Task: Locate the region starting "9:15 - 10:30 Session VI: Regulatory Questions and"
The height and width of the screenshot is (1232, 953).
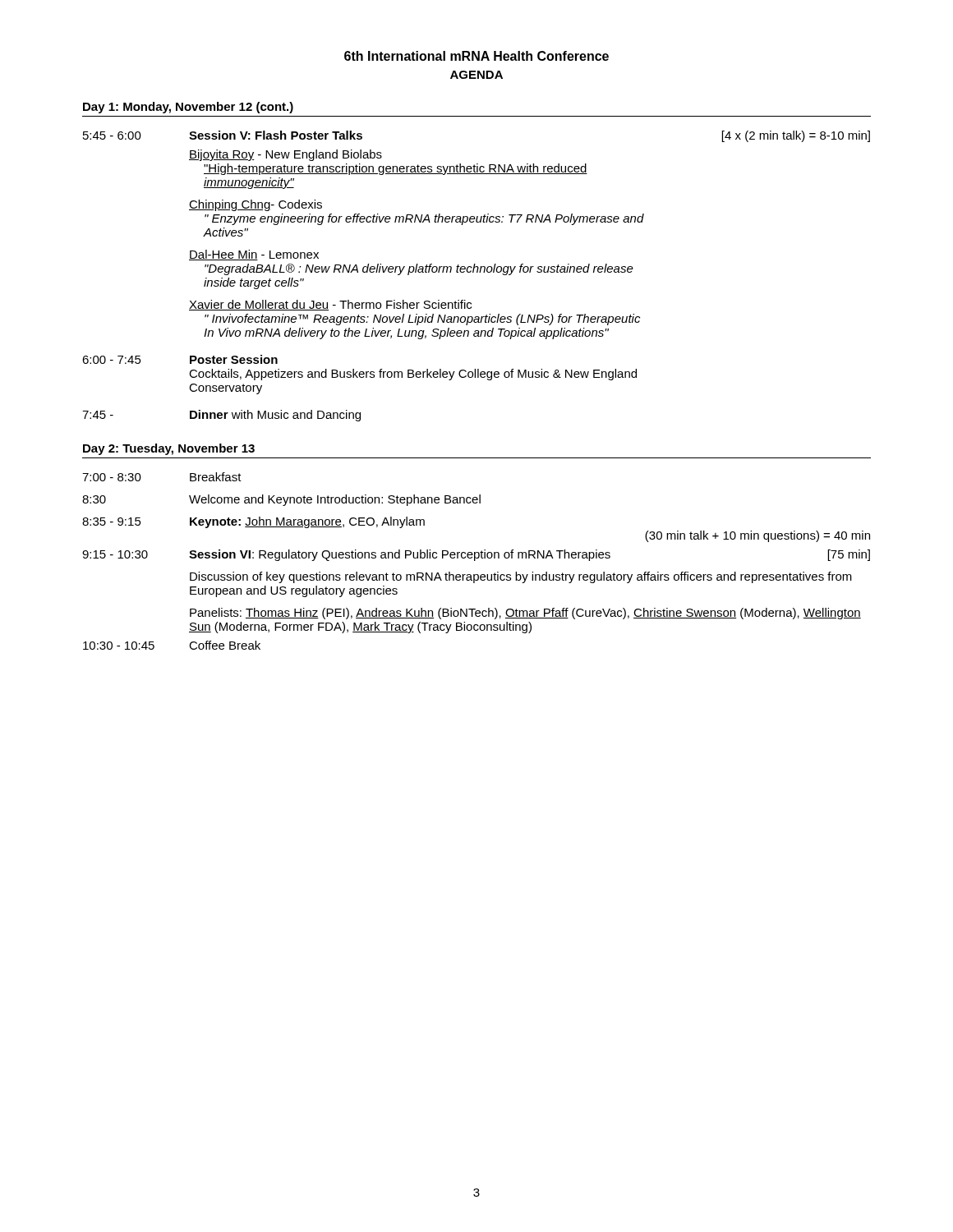Action: [476, 590]
